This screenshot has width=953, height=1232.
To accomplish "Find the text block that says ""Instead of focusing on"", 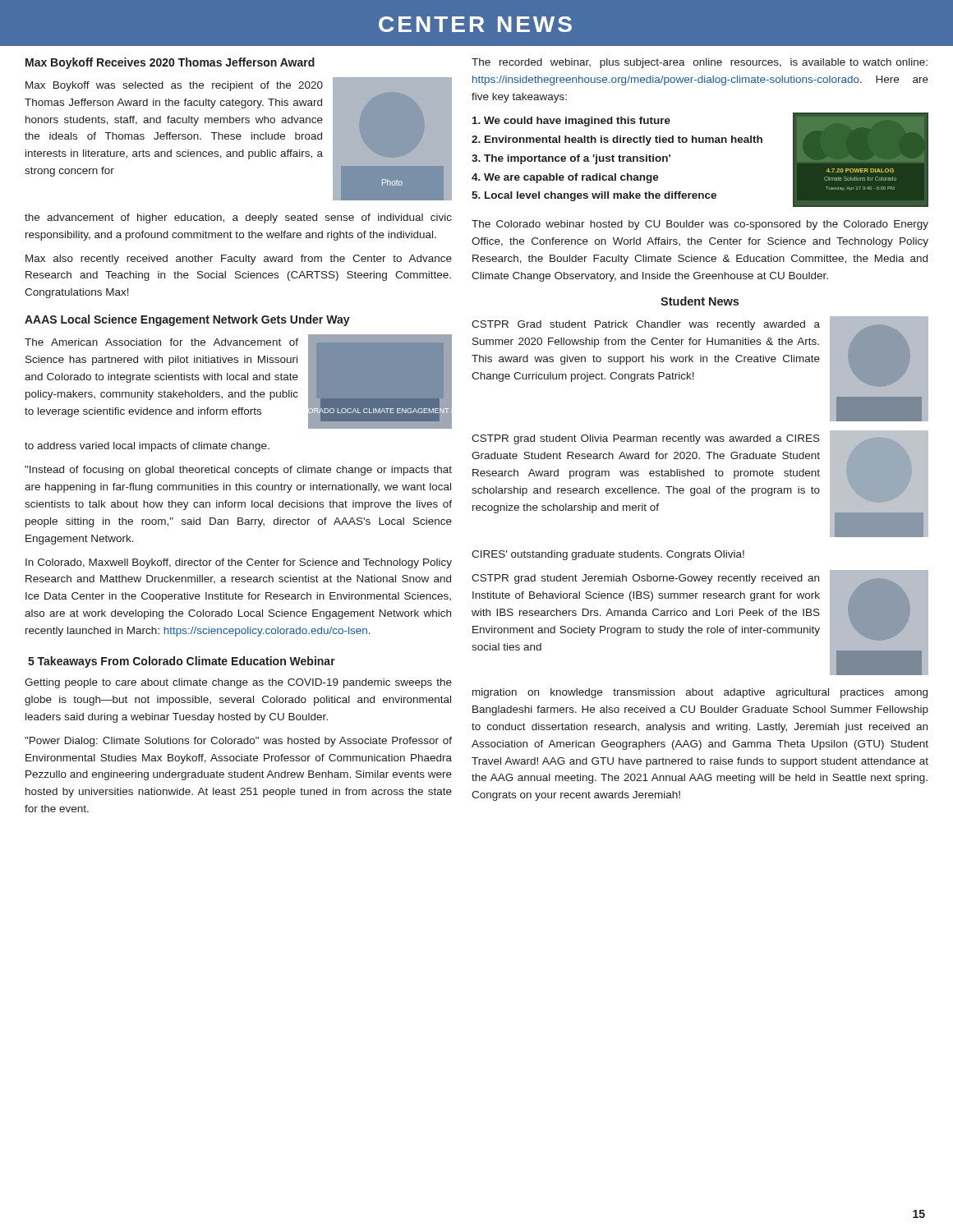I will [x=238, y=504].
